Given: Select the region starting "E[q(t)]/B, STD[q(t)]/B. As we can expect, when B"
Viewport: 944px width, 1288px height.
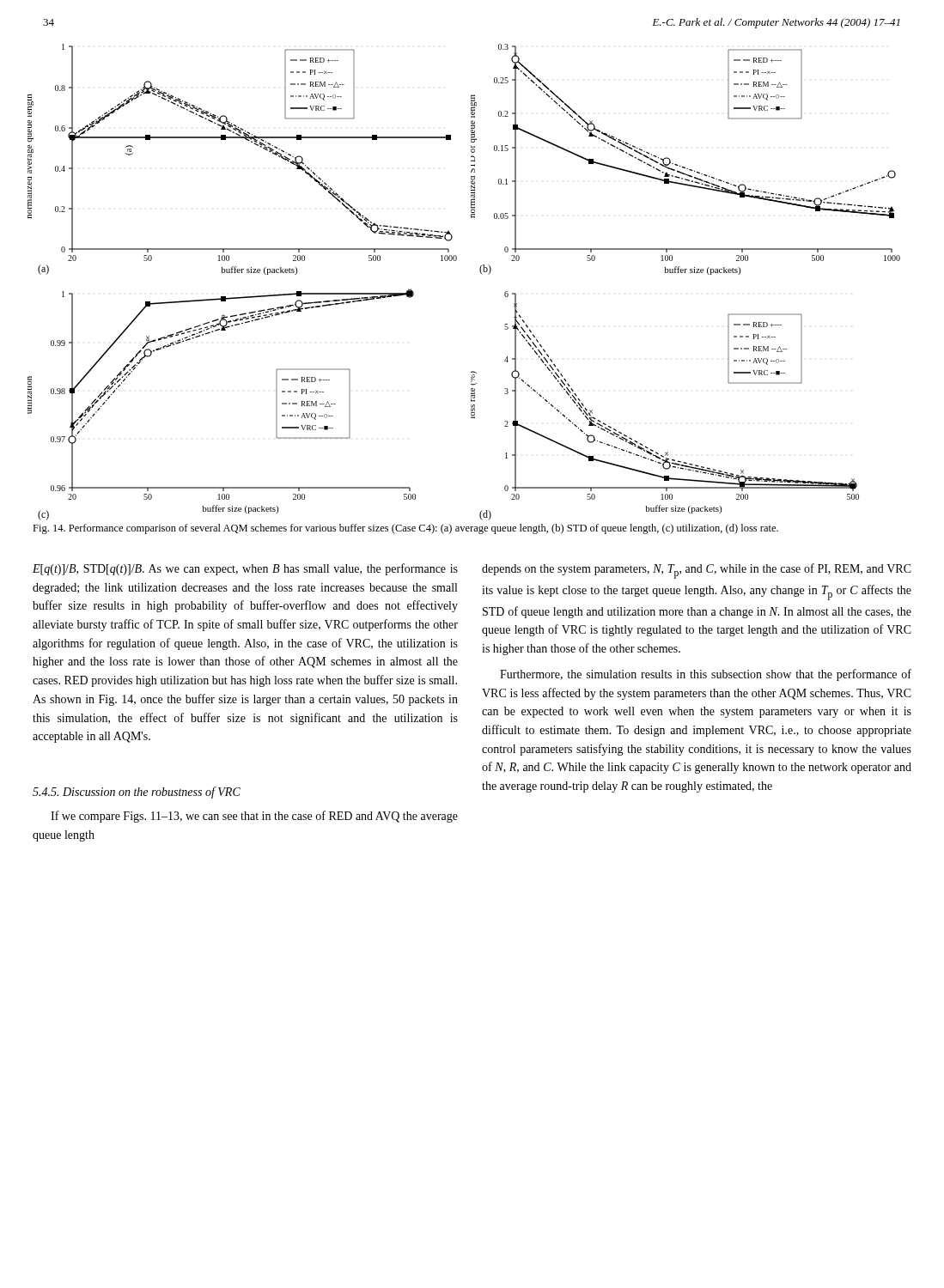Looking at the screenshot, I should pos(245,653).
